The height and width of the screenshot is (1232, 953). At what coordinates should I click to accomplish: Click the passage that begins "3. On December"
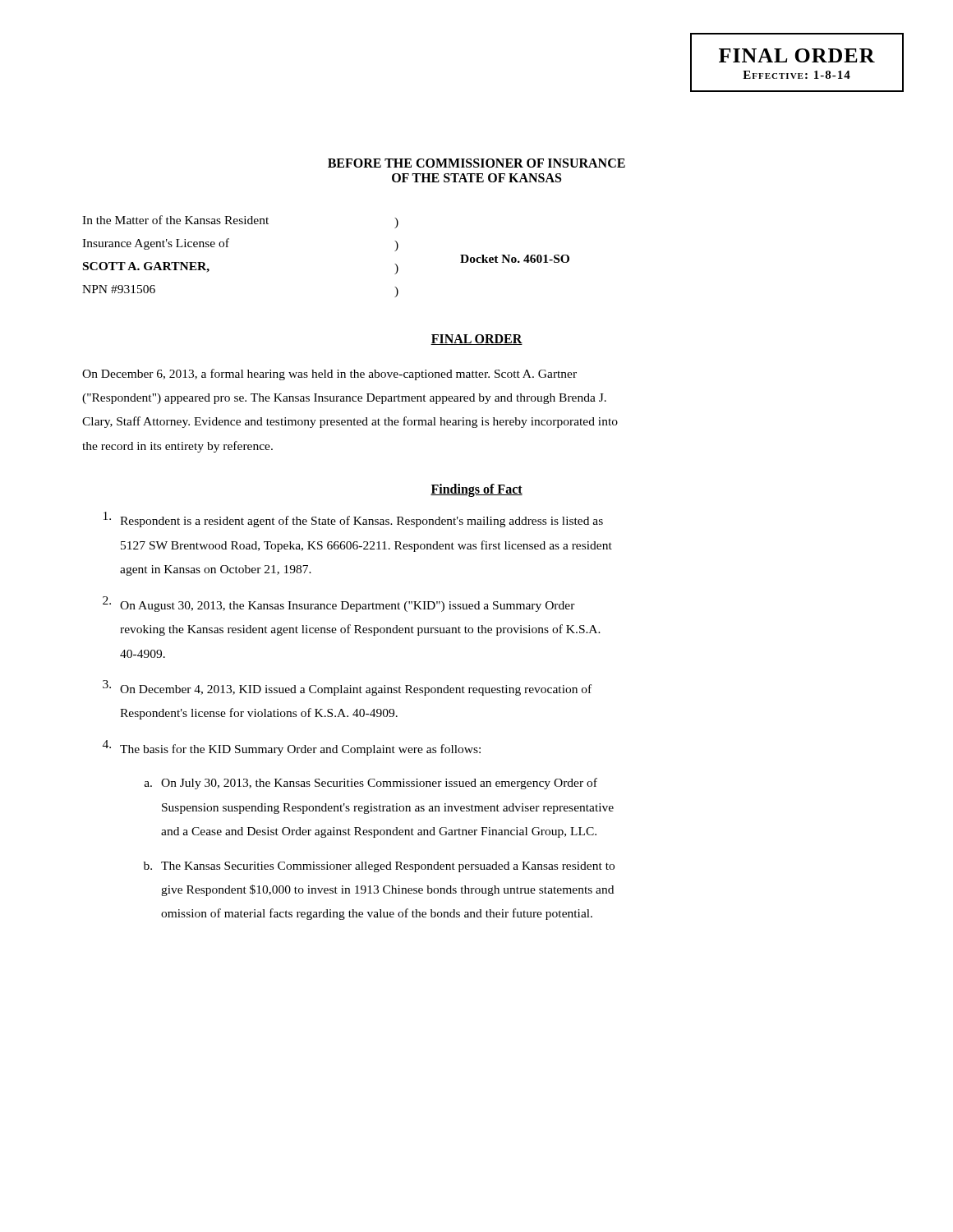click(476, 701)
